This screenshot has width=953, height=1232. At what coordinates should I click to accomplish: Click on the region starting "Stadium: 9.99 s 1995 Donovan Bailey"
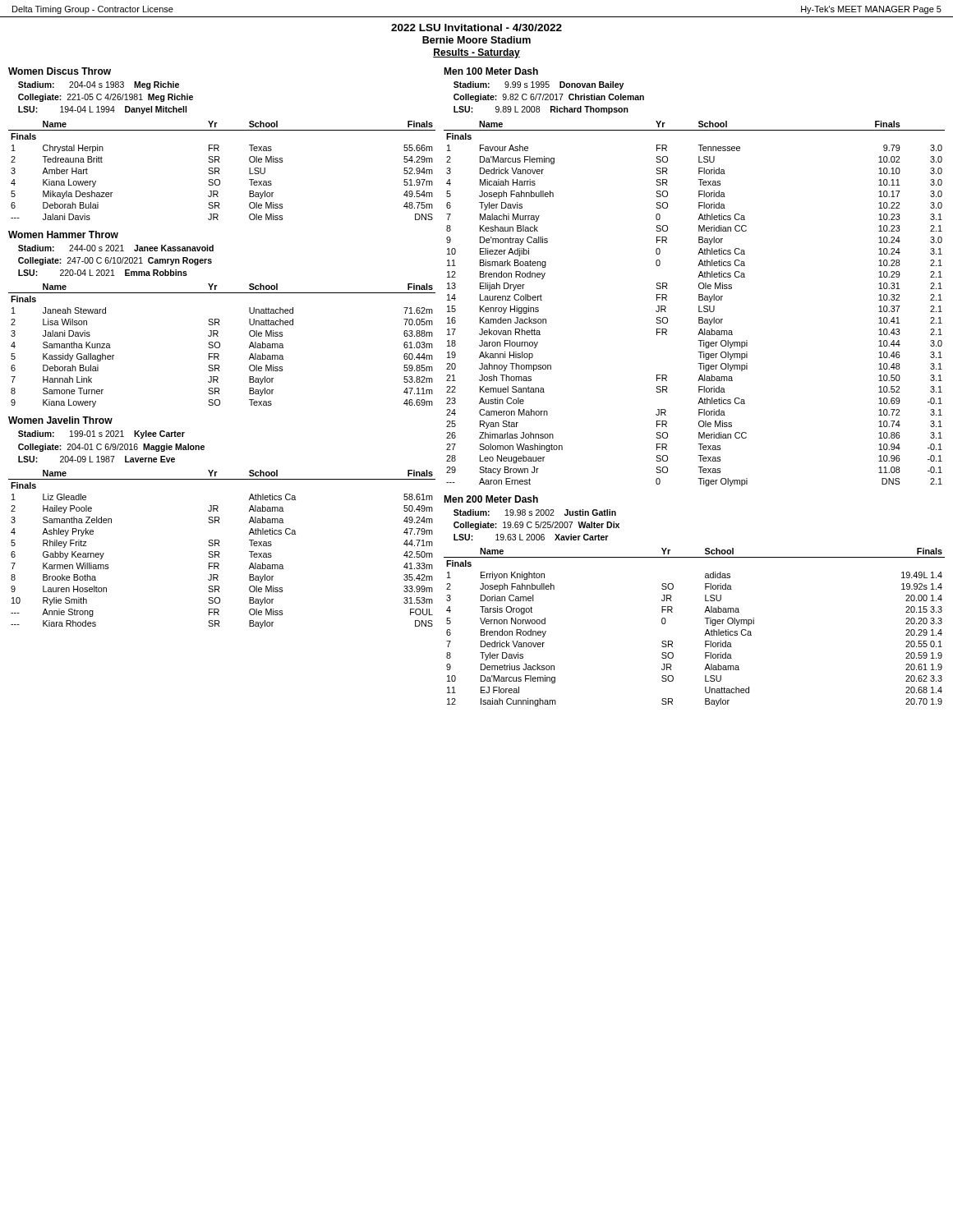544,97
